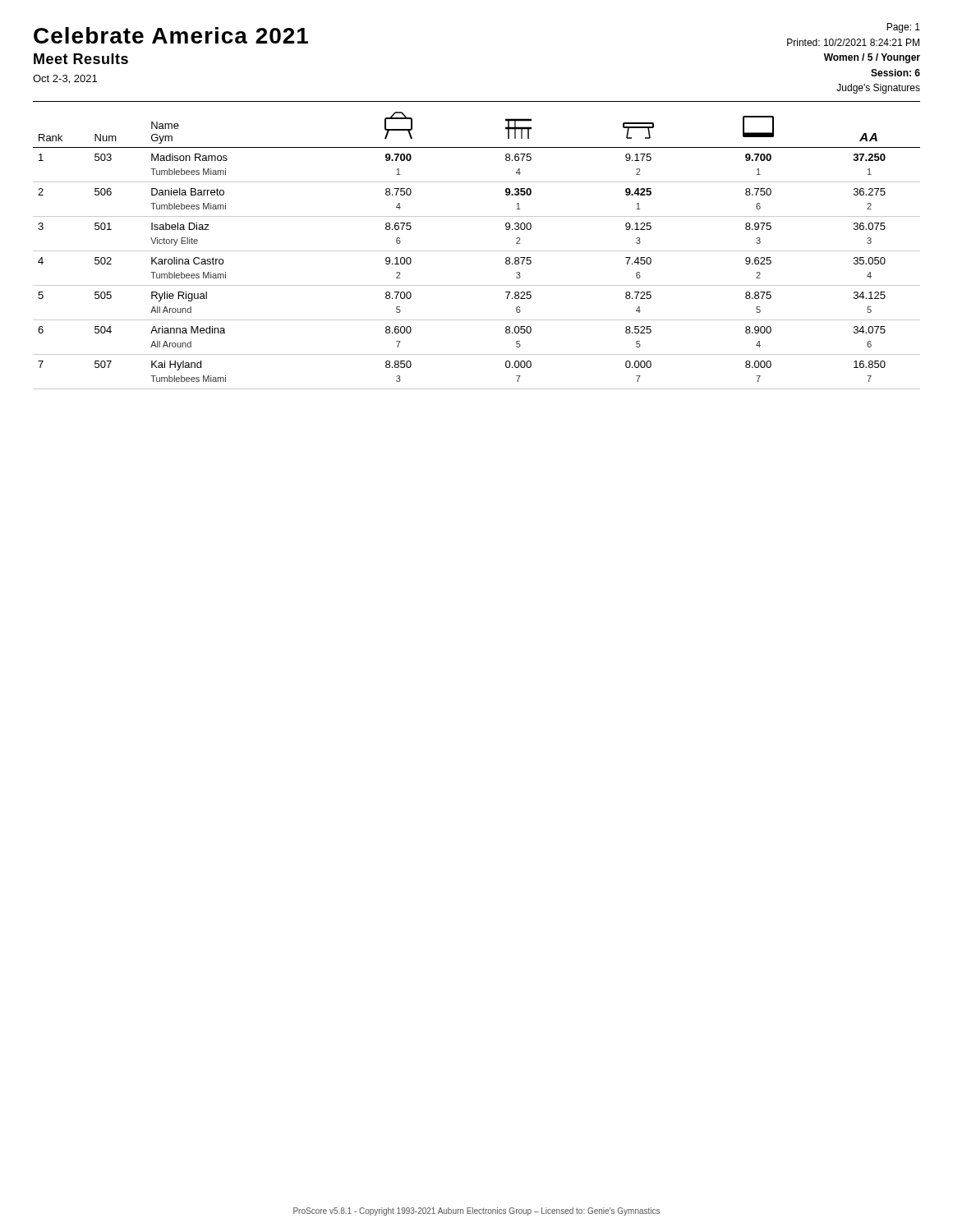Navigate to the text starting "Meet Results"

point(81,59)
